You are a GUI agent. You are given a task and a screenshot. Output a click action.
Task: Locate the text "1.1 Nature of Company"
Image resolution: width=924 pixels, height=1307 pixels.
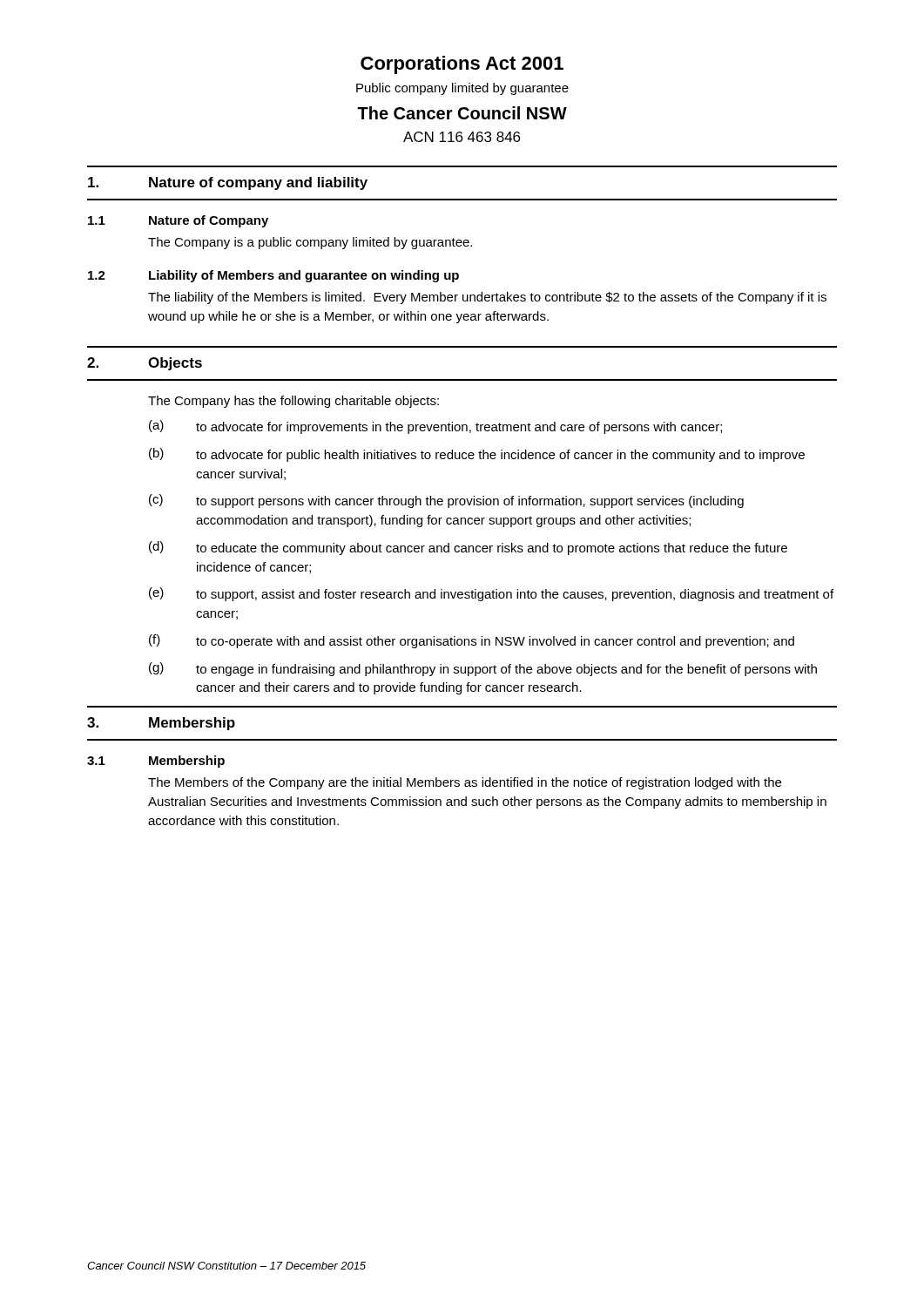point(178,220)
